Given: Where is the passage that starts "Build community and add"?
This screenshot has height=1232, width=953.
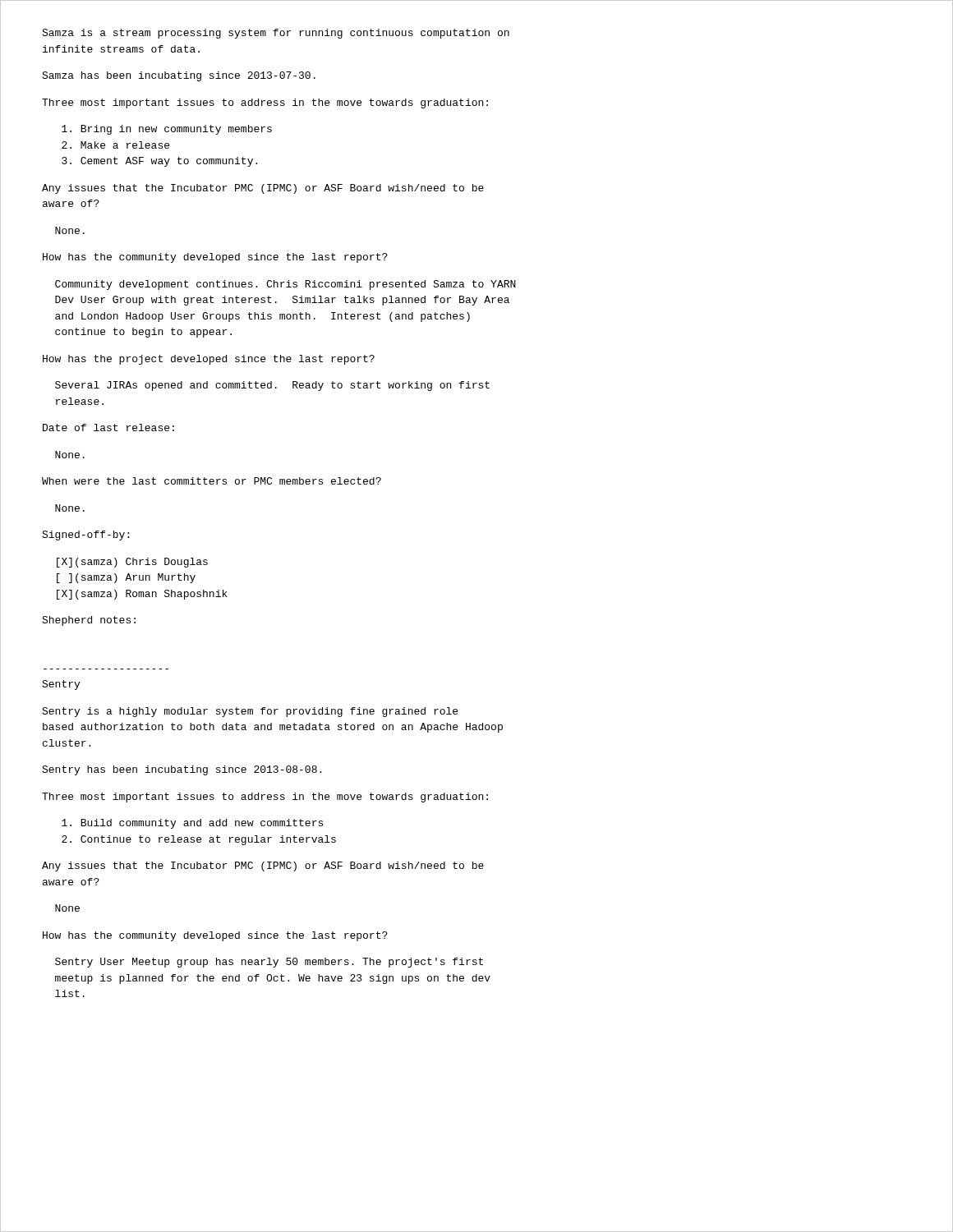Looking at the screenshot, I should pos(183,823).
